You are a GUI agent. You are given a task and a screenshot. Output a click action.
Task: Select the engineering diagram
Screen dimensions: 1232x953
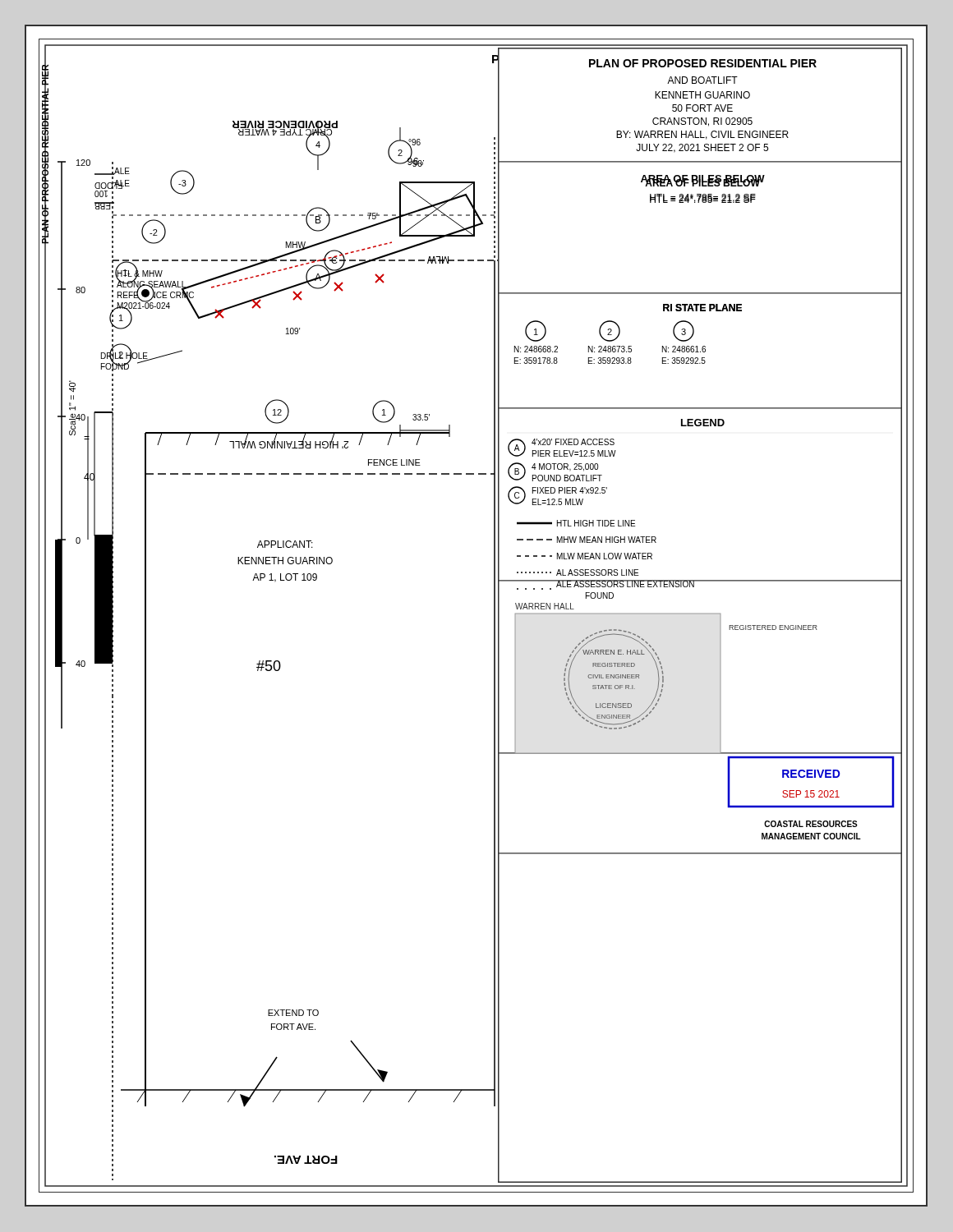click(476, 616)
